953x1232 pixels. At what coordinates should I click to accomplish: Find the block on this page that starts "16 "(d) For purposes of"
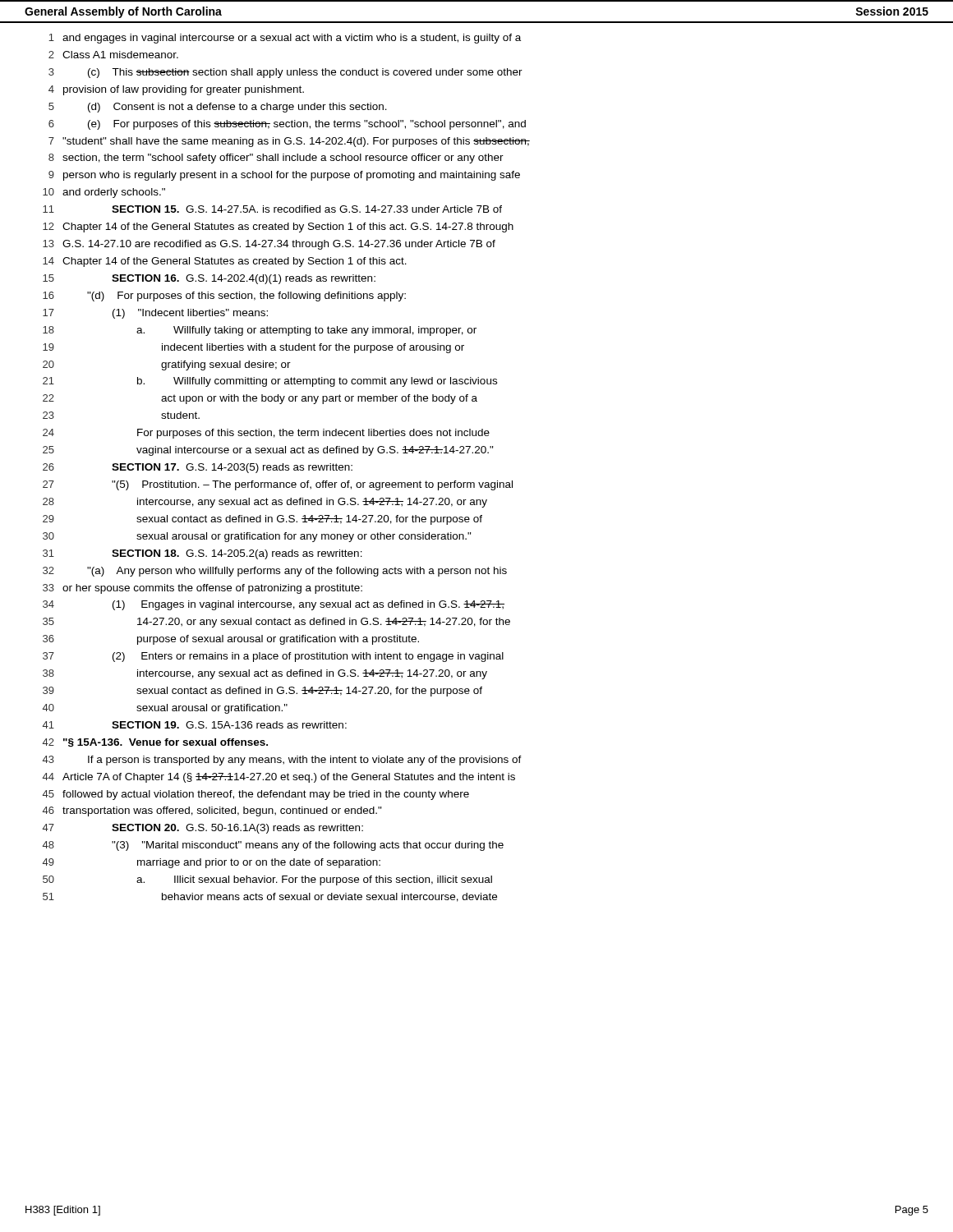coord(224,297)
